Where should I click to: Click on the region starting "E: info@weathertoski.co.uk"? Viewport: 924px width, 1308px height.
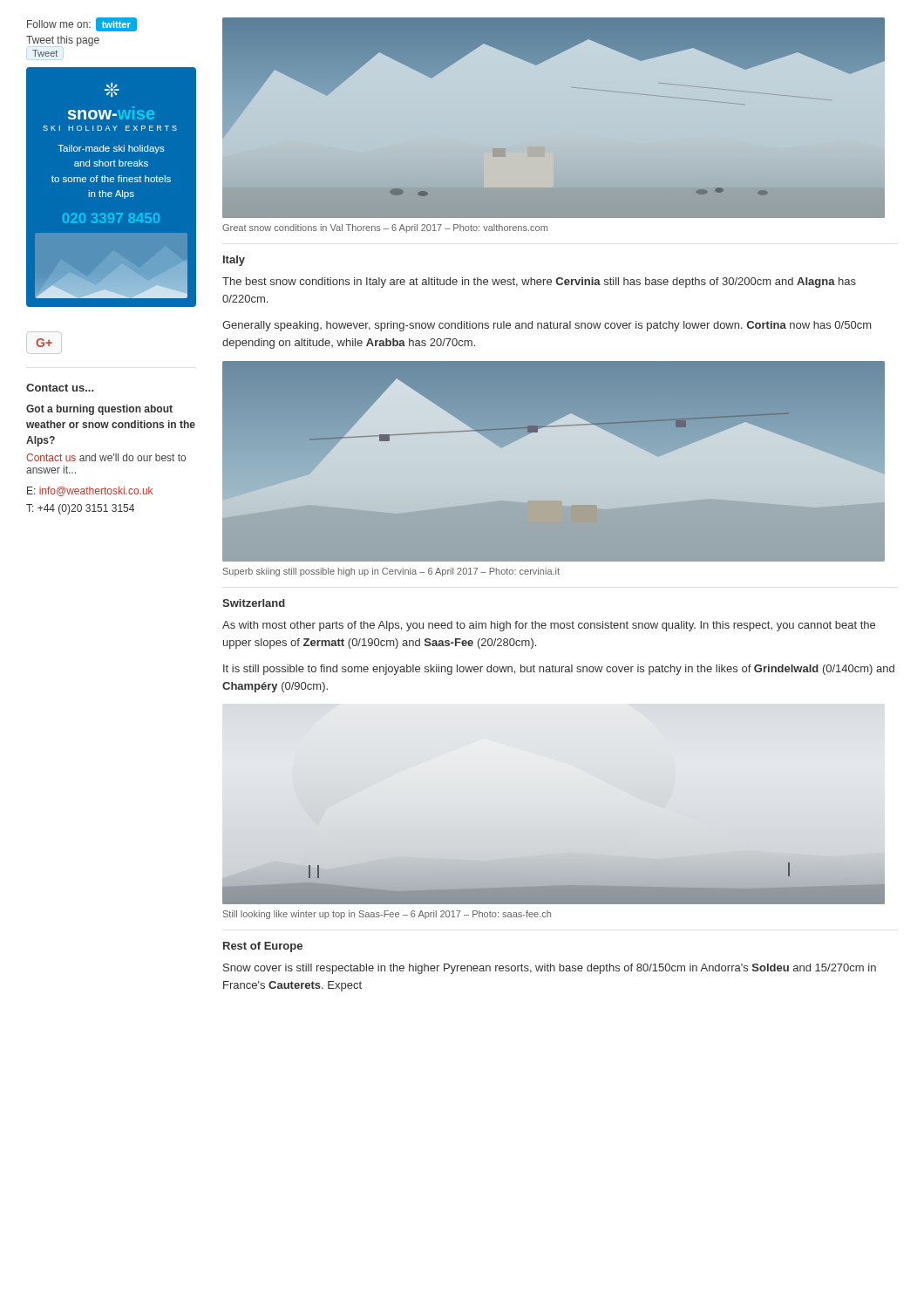click(90, 491)
